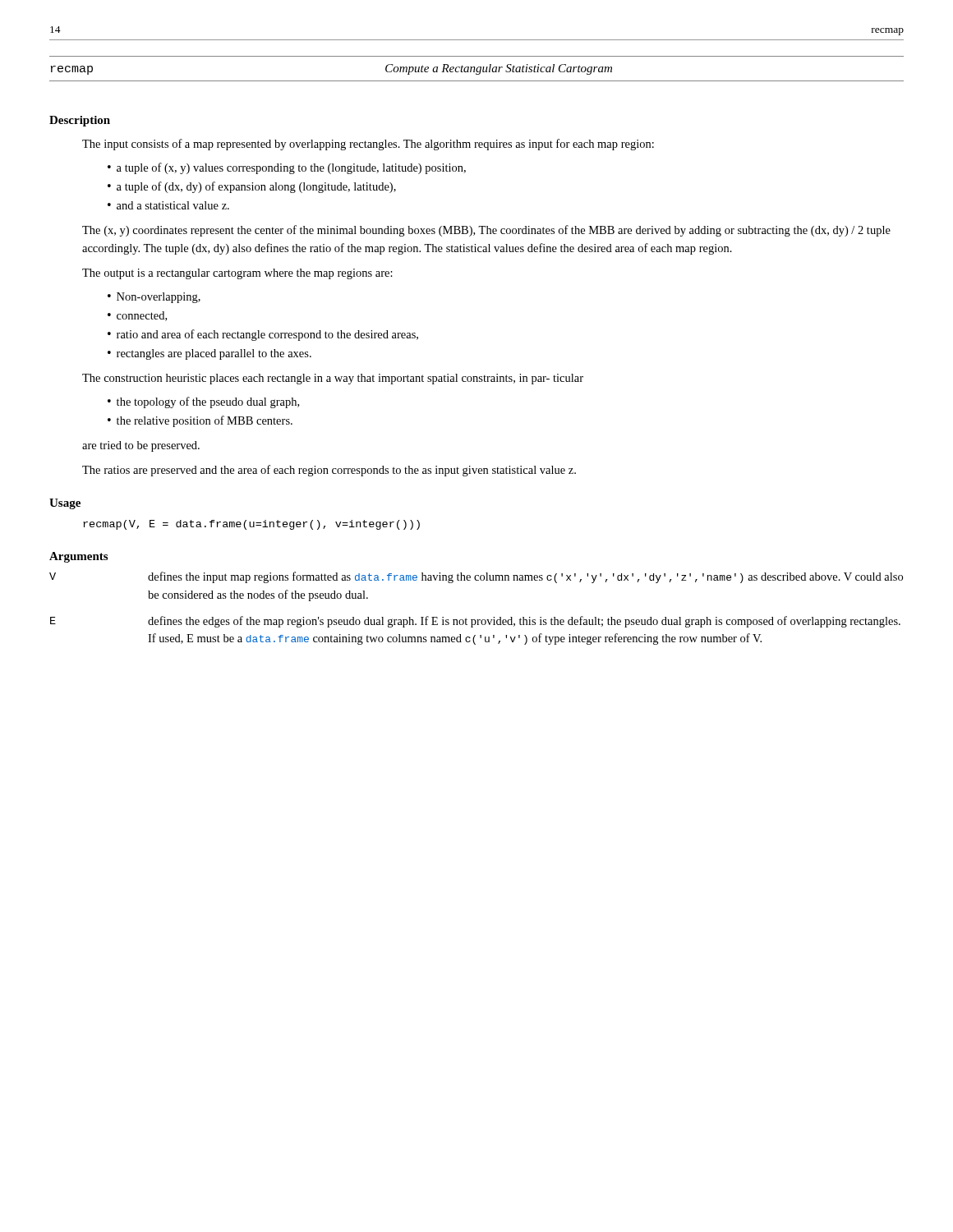Click on the text block containing "defines the edges of"
The width and height of the screenshot is (953, 1232).
(524, 630)
